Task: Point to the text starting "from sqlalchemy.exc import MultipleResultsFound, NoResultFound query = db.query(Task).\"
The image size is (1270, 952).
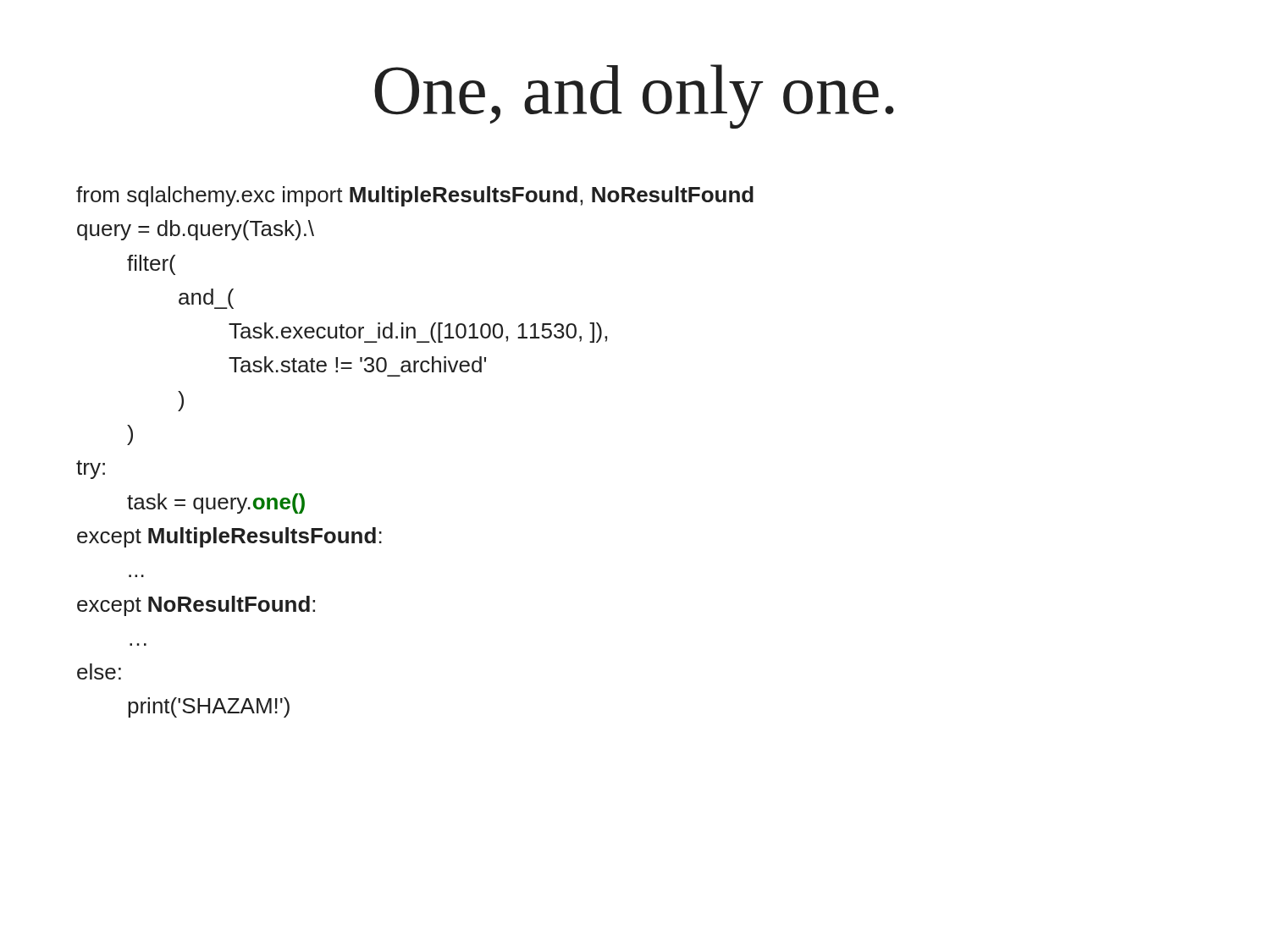Action: coord(415,196)
